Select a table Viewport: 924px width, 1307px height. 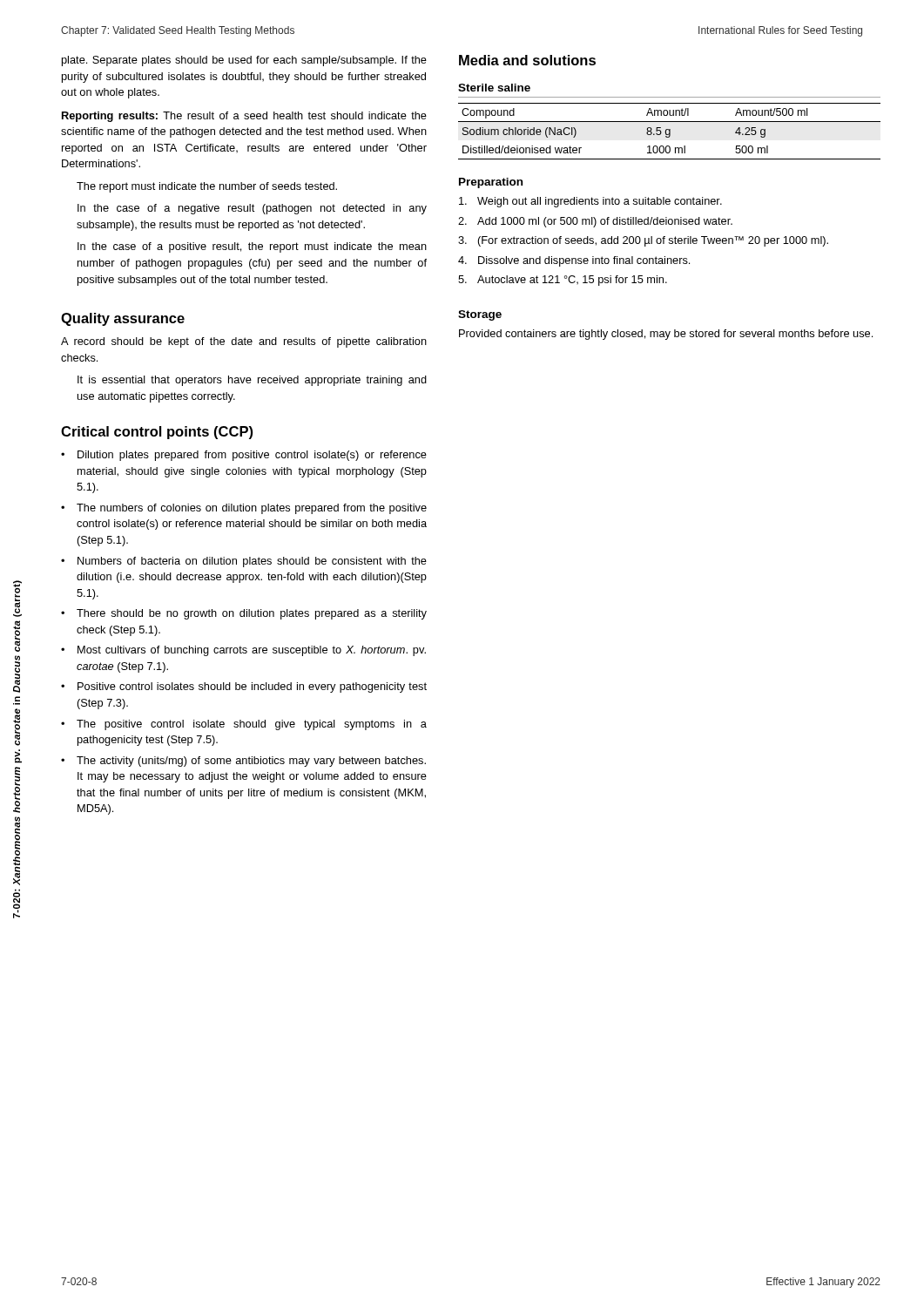pos(669,131)
